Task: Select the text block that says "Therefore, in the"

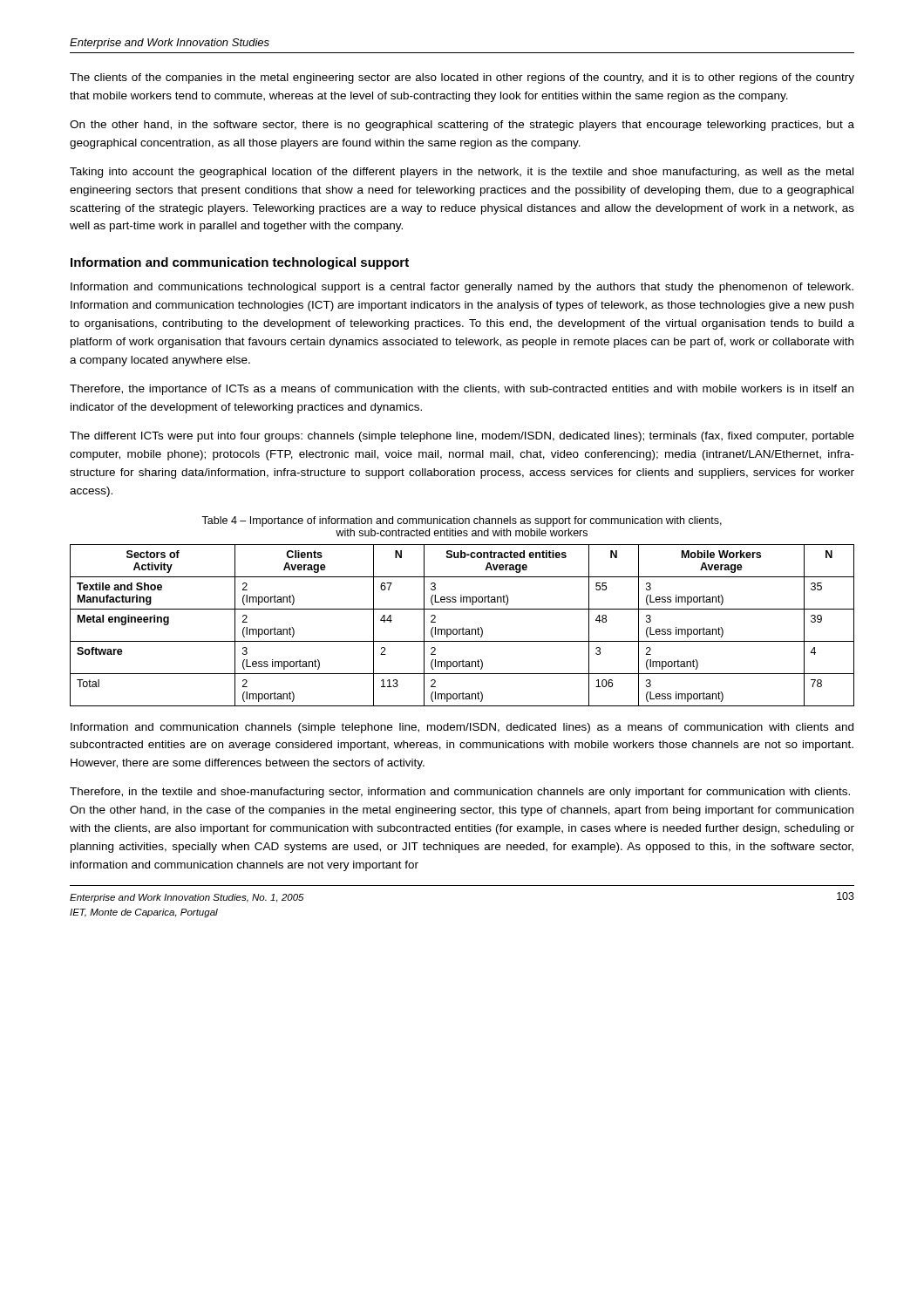Action: [x=462, y=828]
